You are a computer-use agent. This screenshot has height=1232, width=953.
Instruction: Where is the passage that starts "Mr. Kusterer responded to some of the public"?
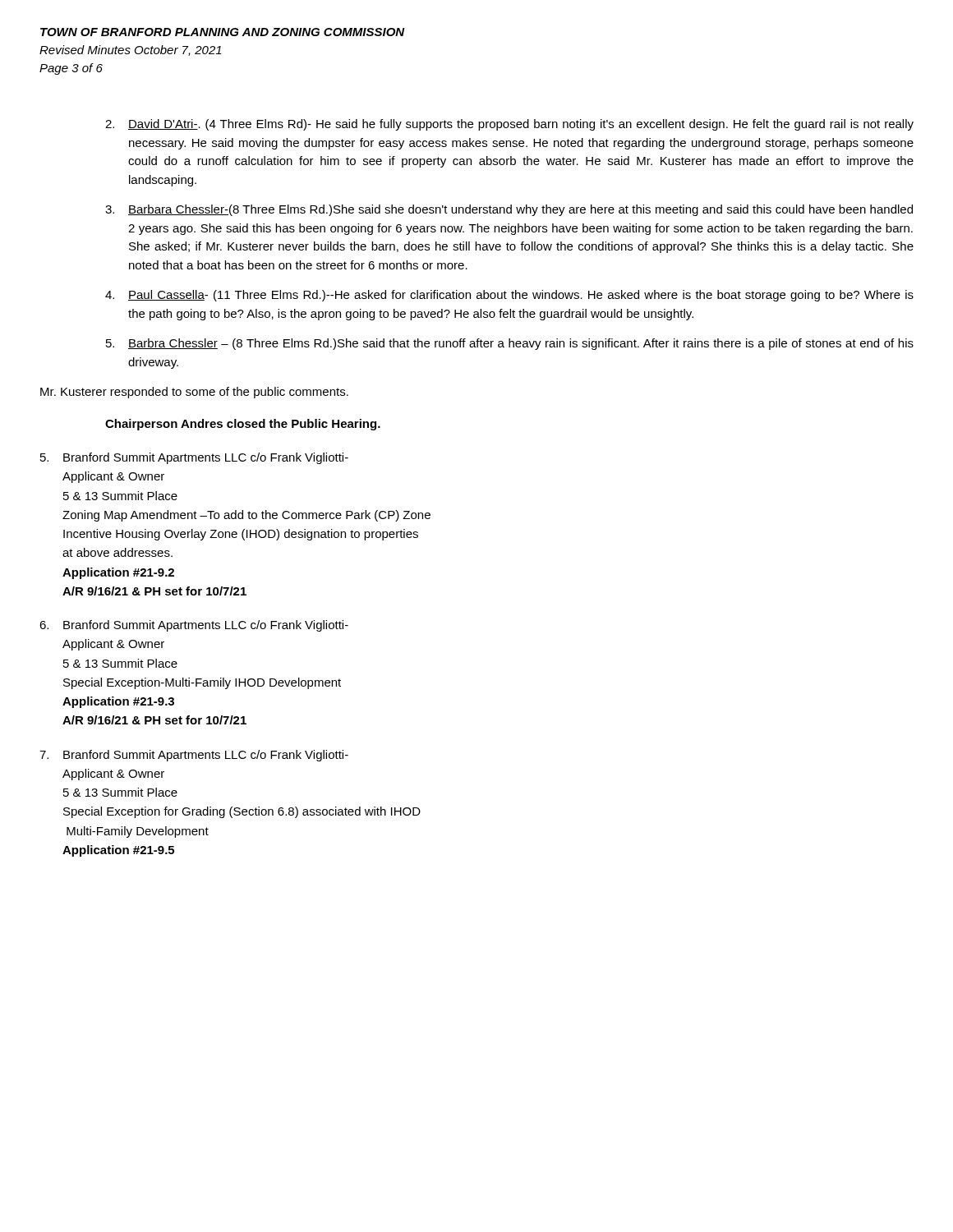(x=194, y=391)
